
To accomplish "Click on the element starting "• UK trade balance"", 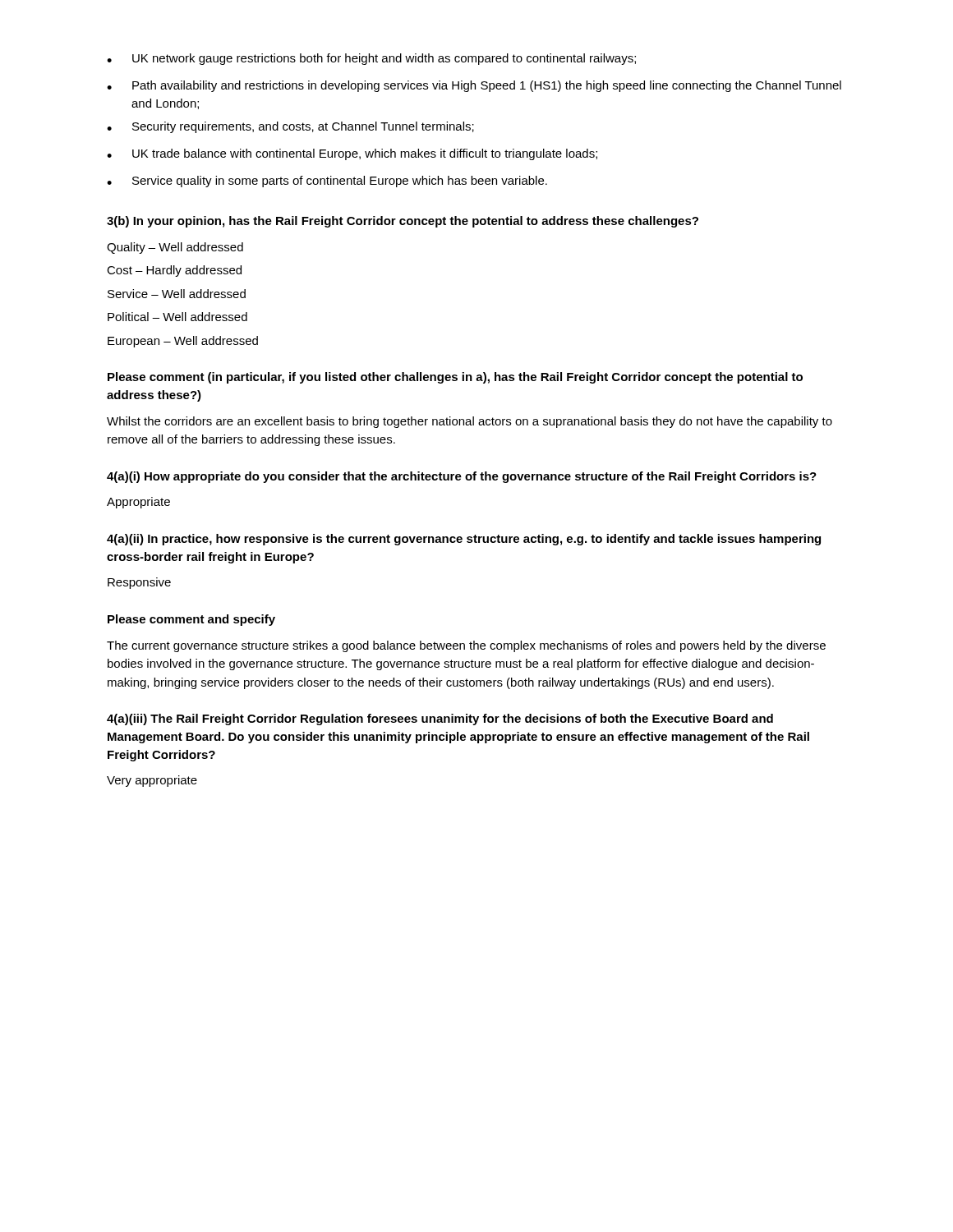I will coord(476,155).
